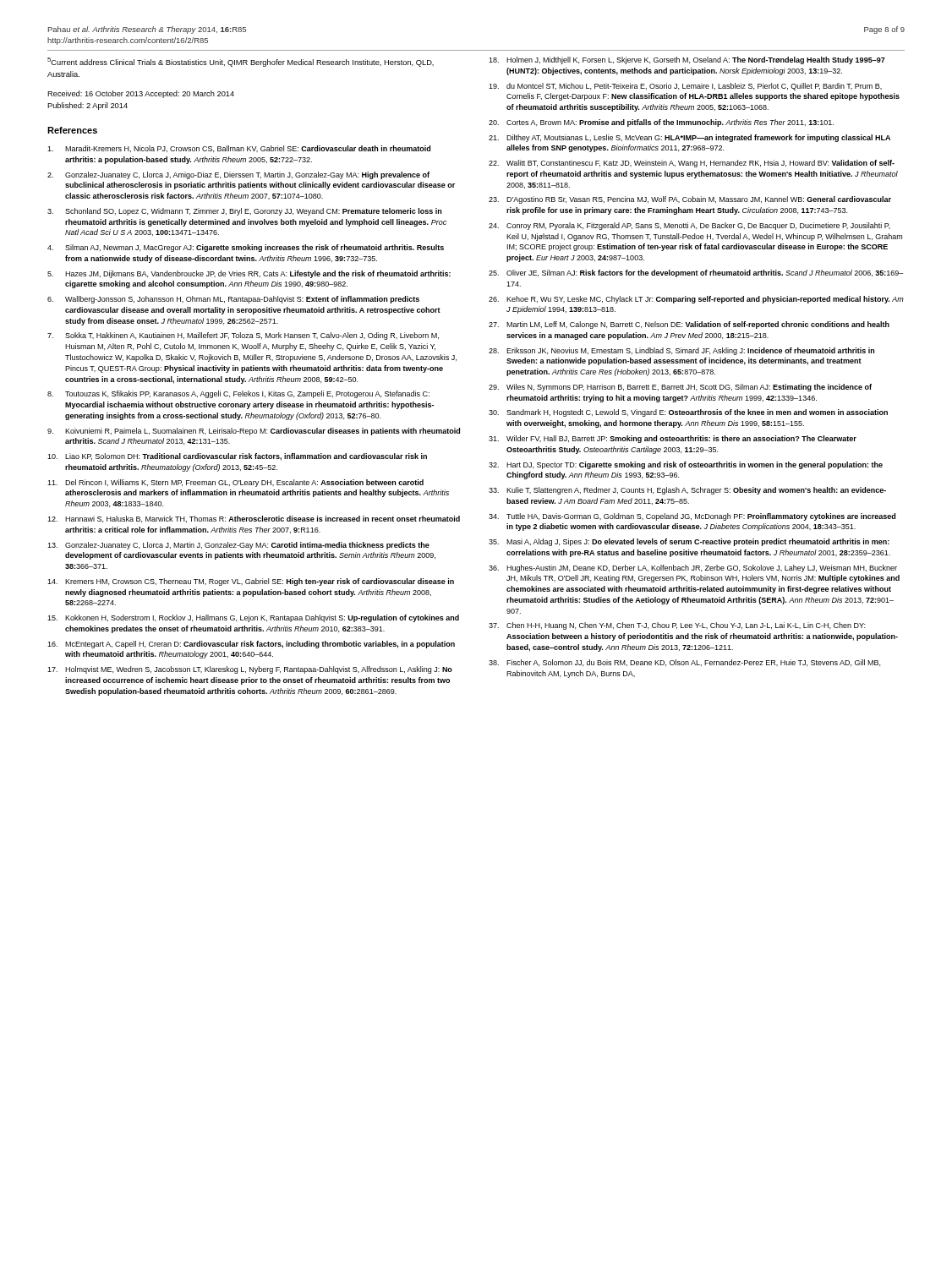Locate the region starting "10. Liao KP, Solomon DH: Traditional cardiovascular risk"
Viewport: 952px width, 1268px height.
pos(254,462)
